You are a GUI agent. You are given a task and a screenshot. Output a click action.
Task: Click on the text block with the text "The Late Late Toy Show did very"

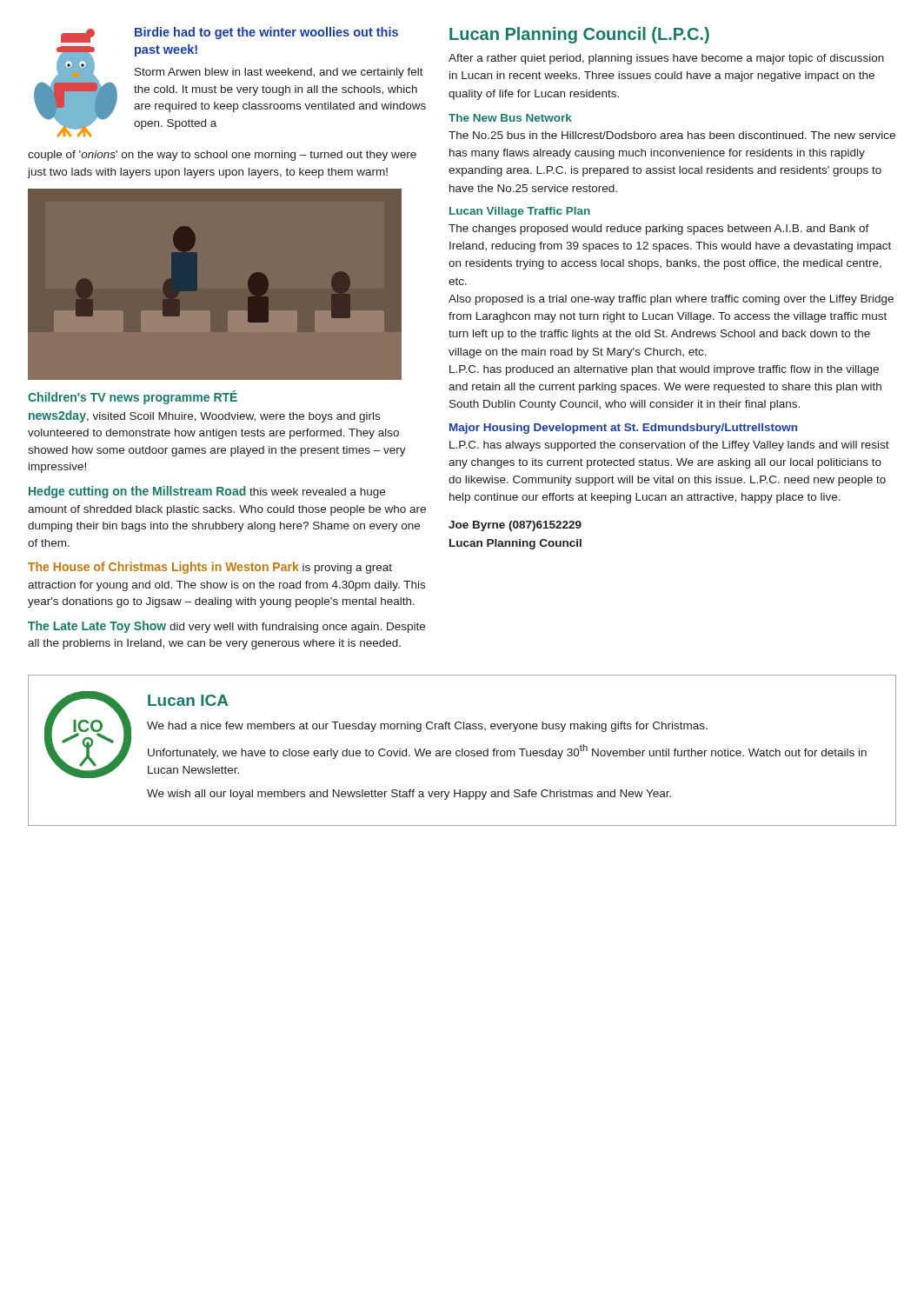coord(227,634)
